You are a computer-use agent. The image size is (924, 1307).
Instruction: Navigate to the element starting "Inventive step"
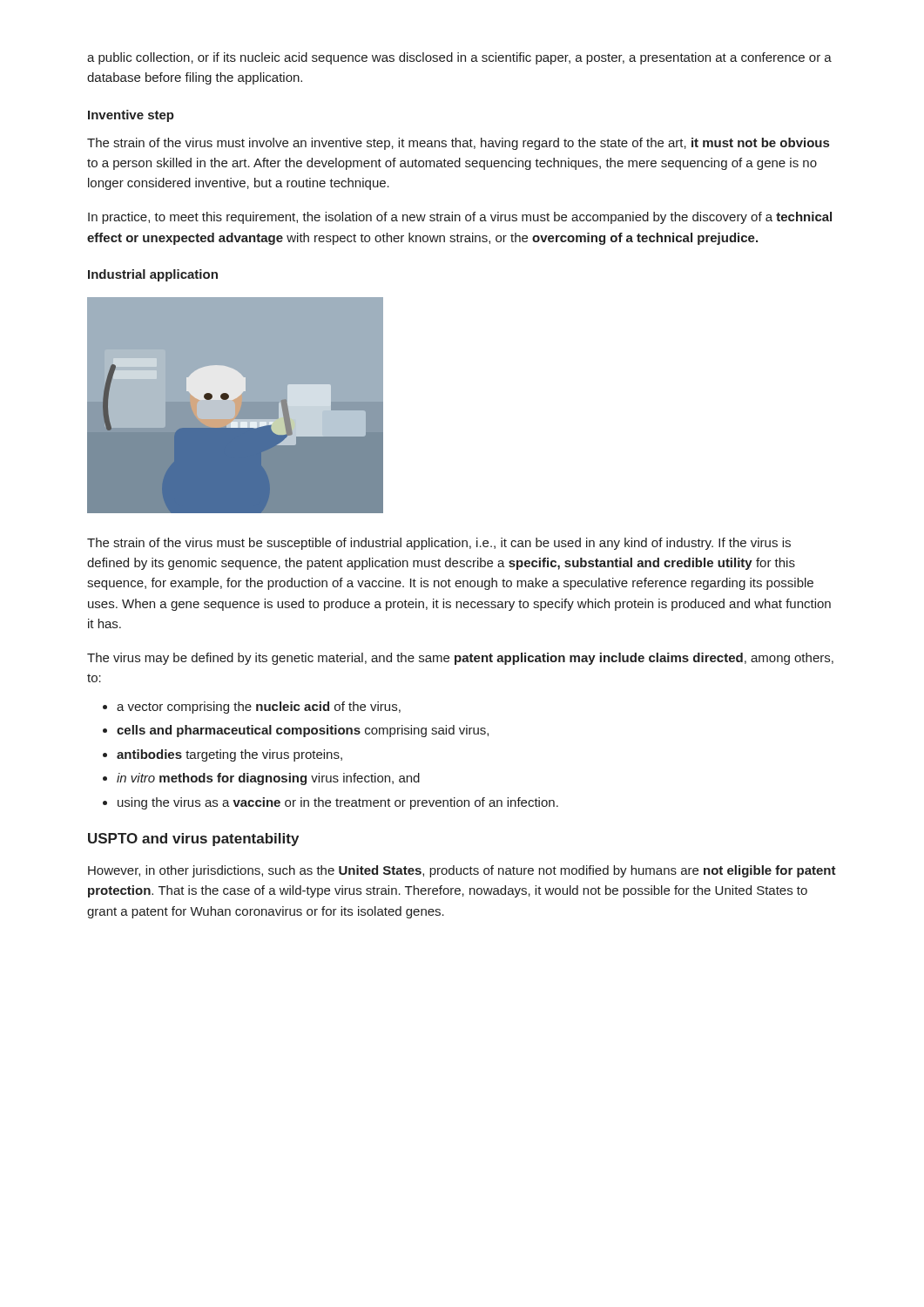[x=131, y=114]
